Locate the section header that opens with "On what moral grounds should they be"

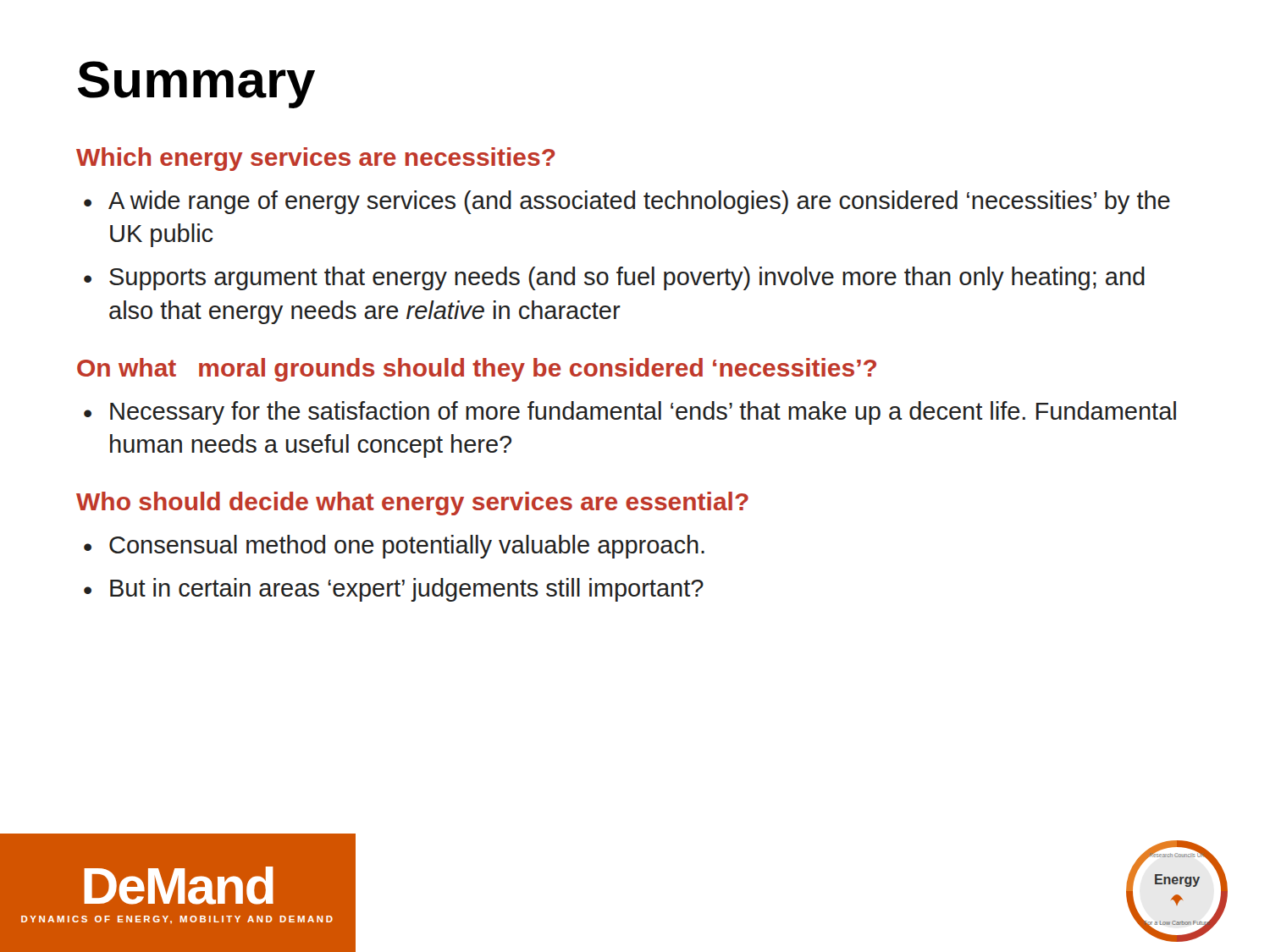477,367
